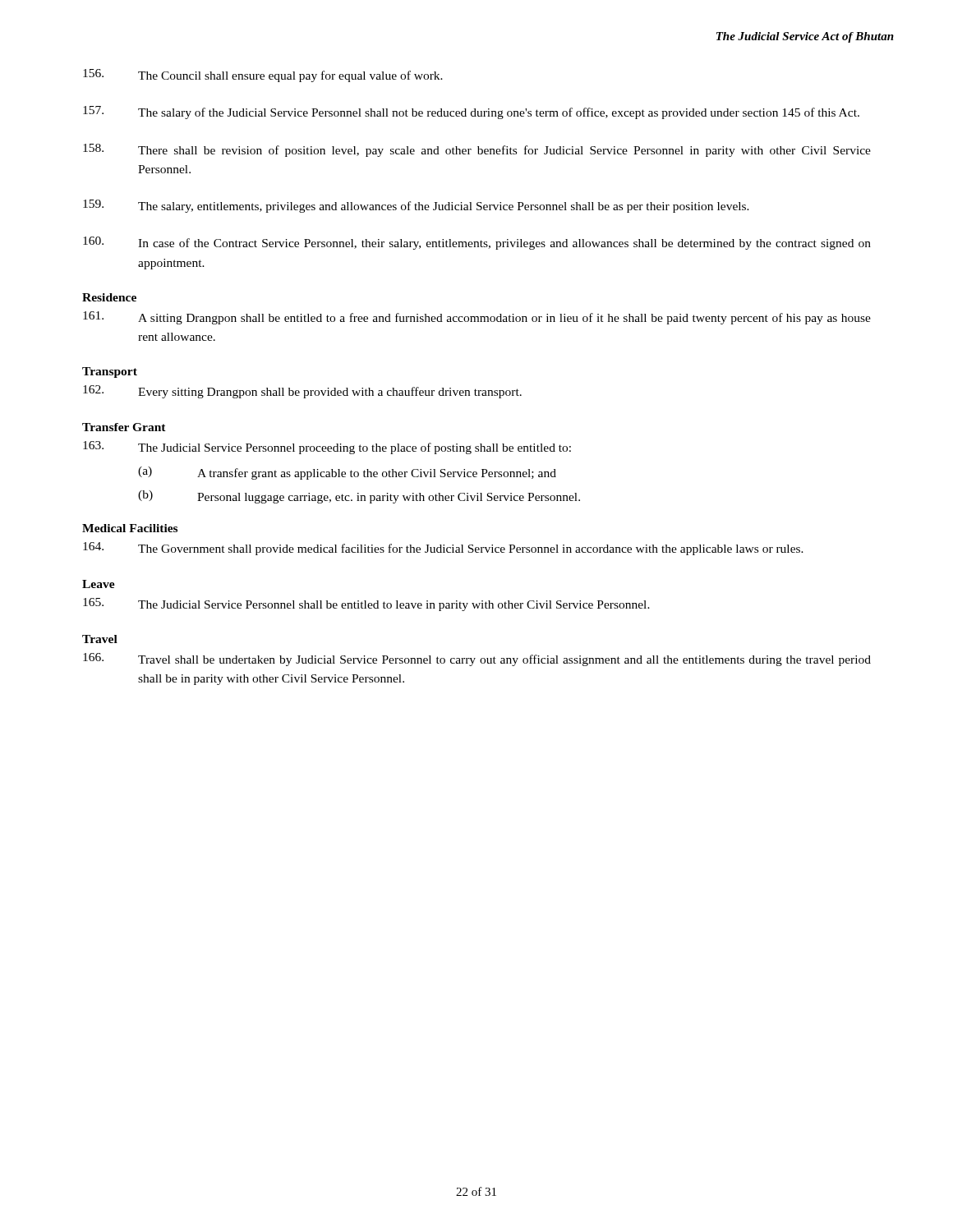Locate the block of text that opens with "156. The Council shall ensure equal pay for"
The height and width of the screenshot is (1232, 953).
(263, 76)
